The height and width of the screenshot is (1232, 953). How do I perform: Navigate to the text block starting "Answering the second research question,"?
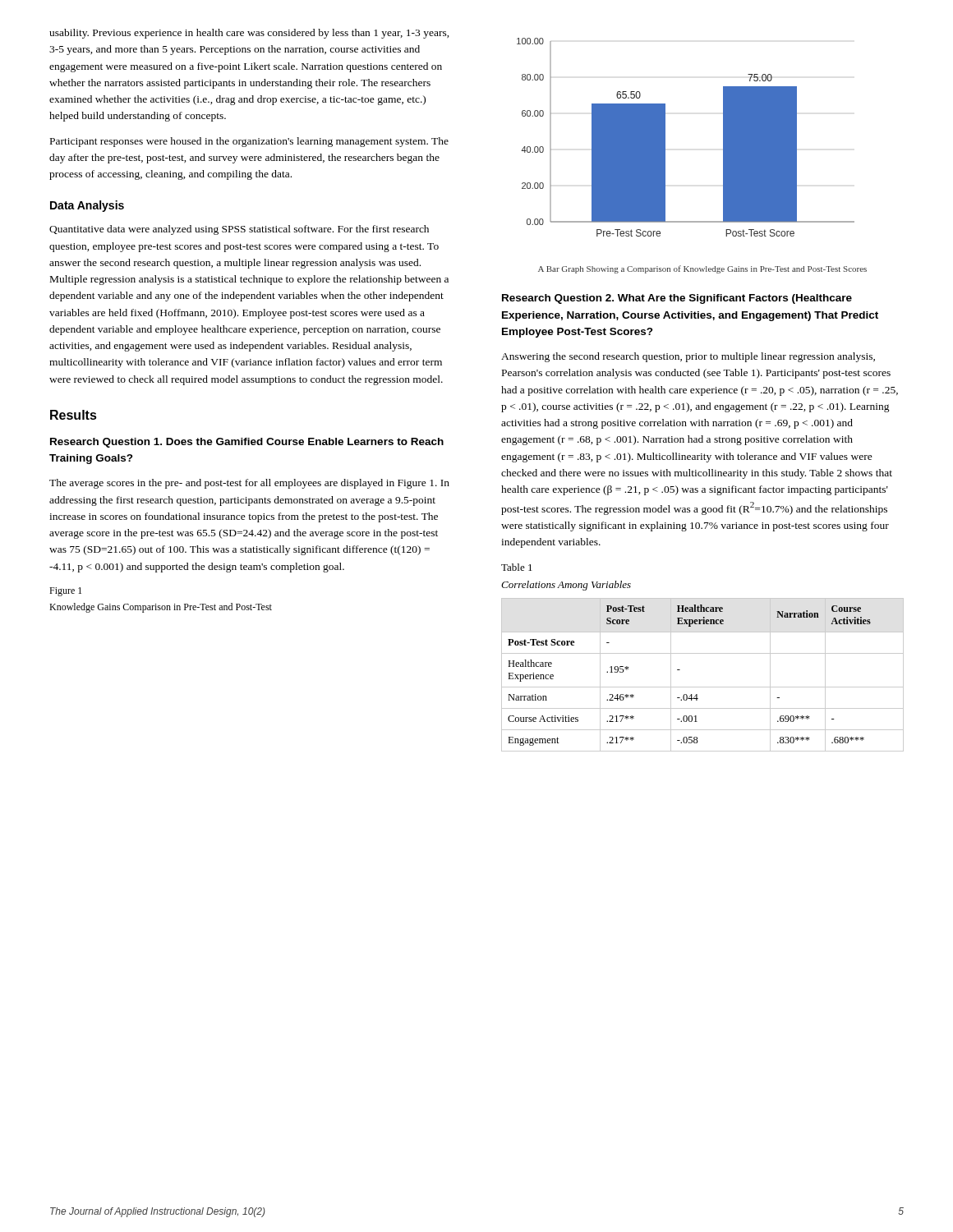pyautogui.click(x=702, y=450)
